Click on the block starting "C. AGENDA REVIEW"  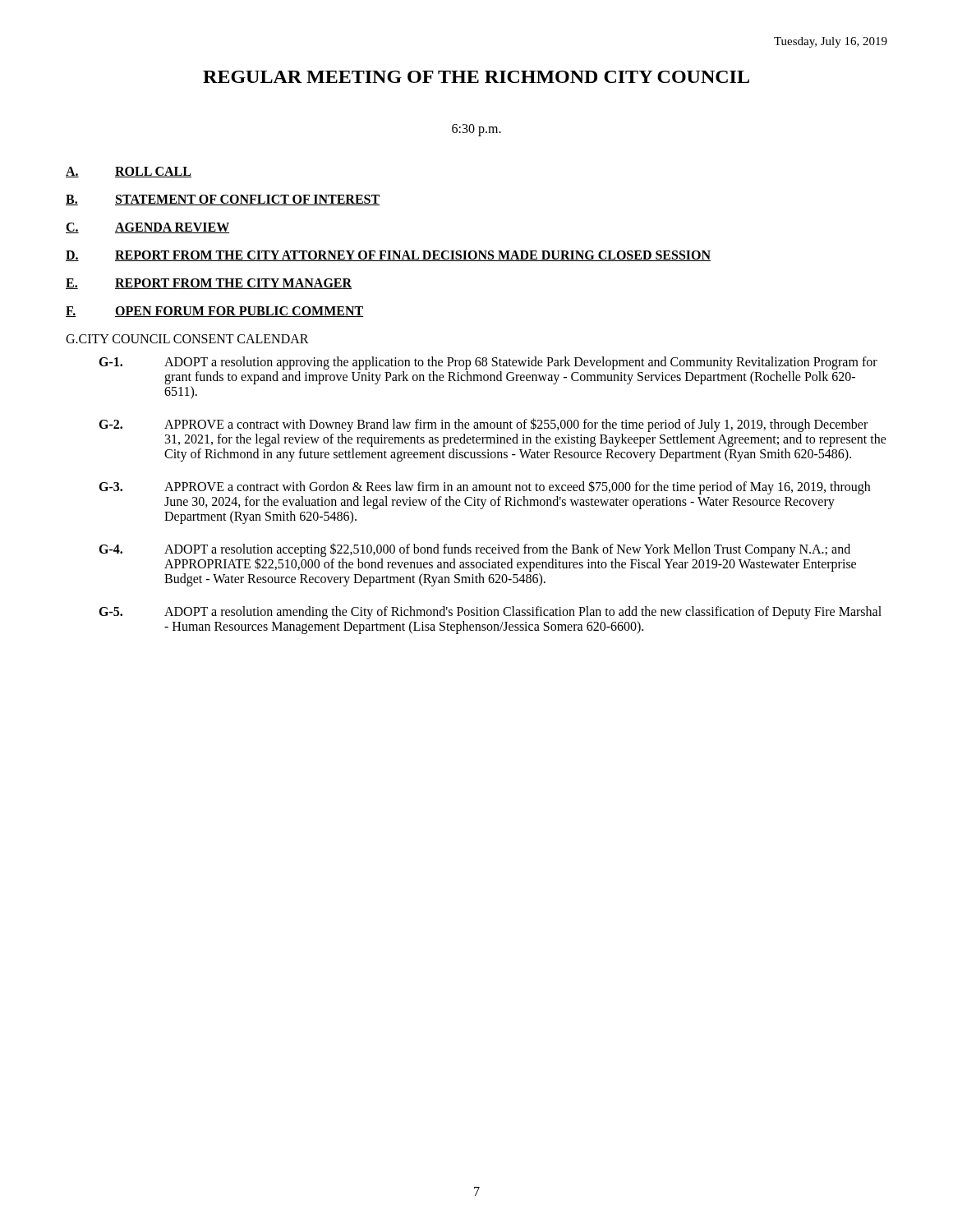pos(148,228)
